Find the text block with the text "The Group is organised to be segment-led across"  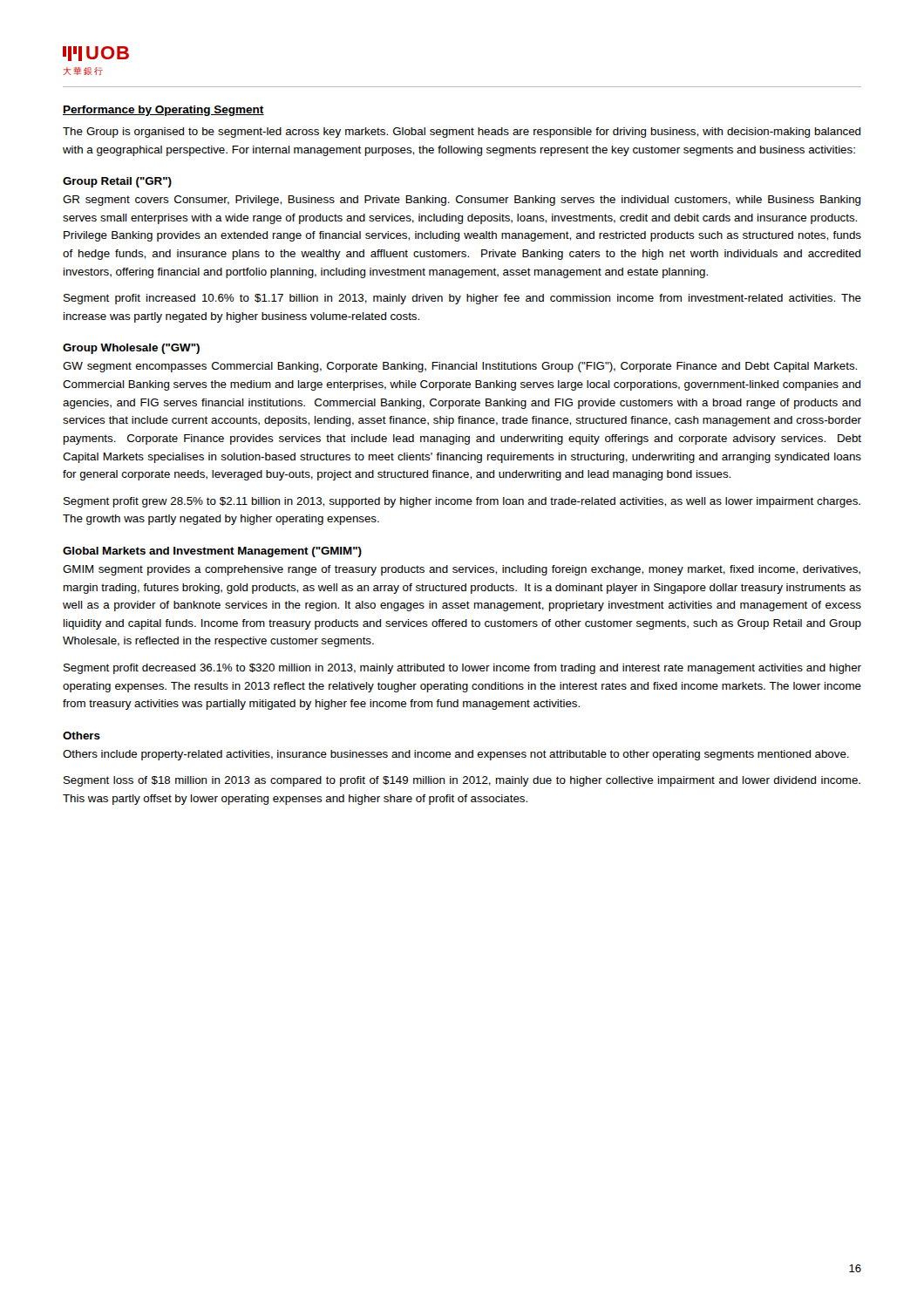[x=462, y=140]
